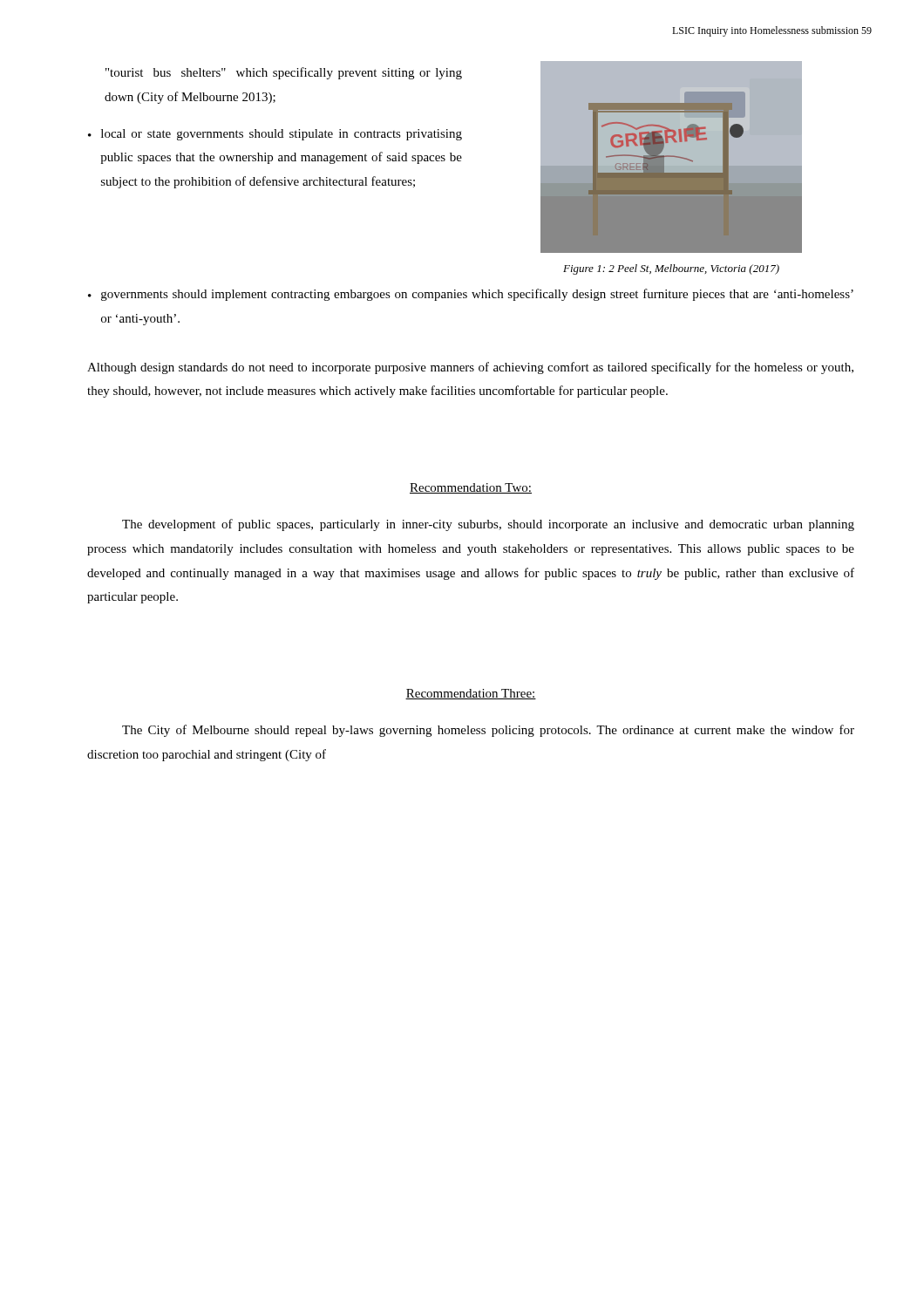924x1308 pixels.
Task: Point to the block beginning "• local or state governments should"
Action: click(x=275, y=158)
